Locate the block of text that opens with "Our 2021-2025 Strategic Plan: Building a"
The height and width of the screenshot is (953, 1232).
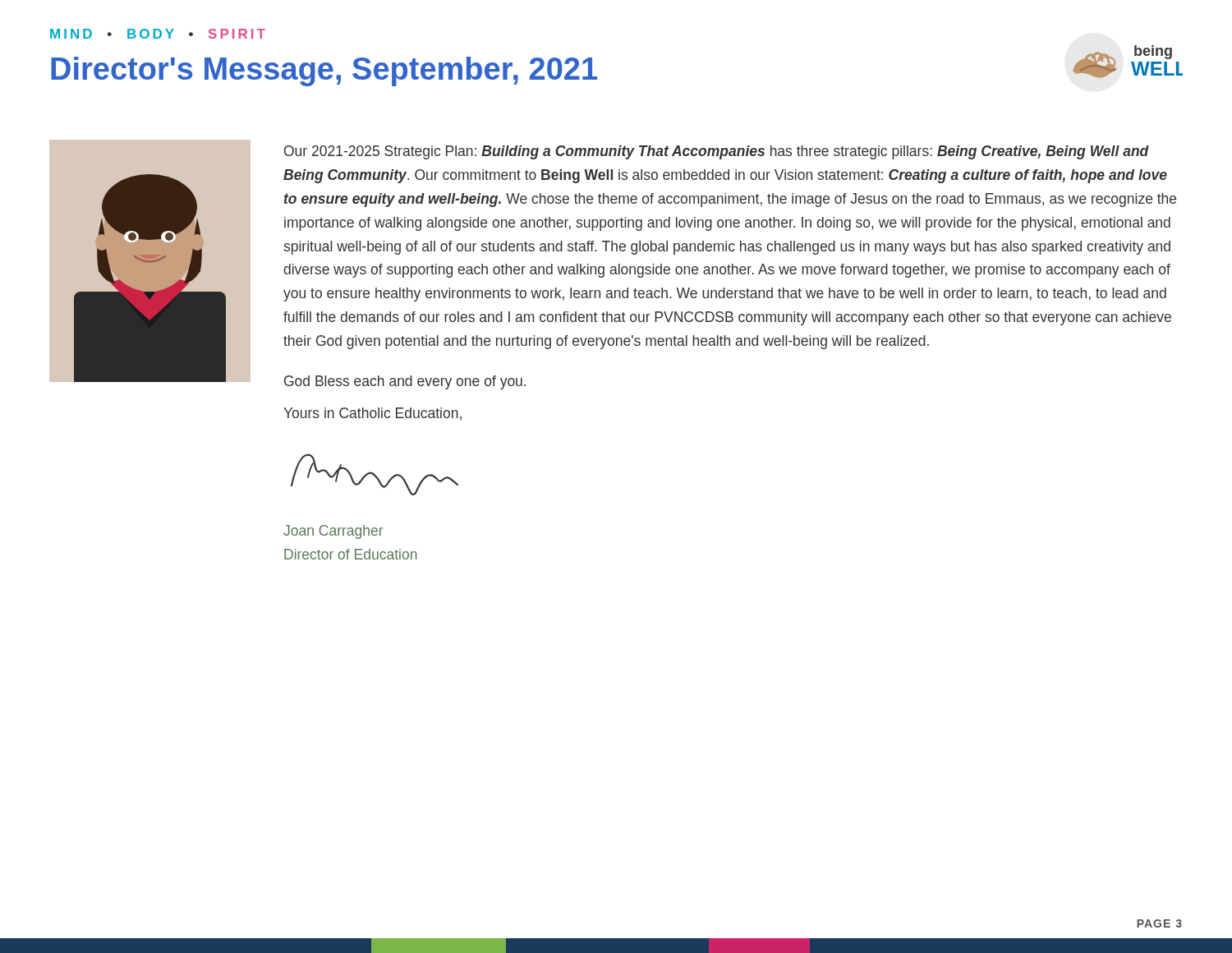point(730,246)
